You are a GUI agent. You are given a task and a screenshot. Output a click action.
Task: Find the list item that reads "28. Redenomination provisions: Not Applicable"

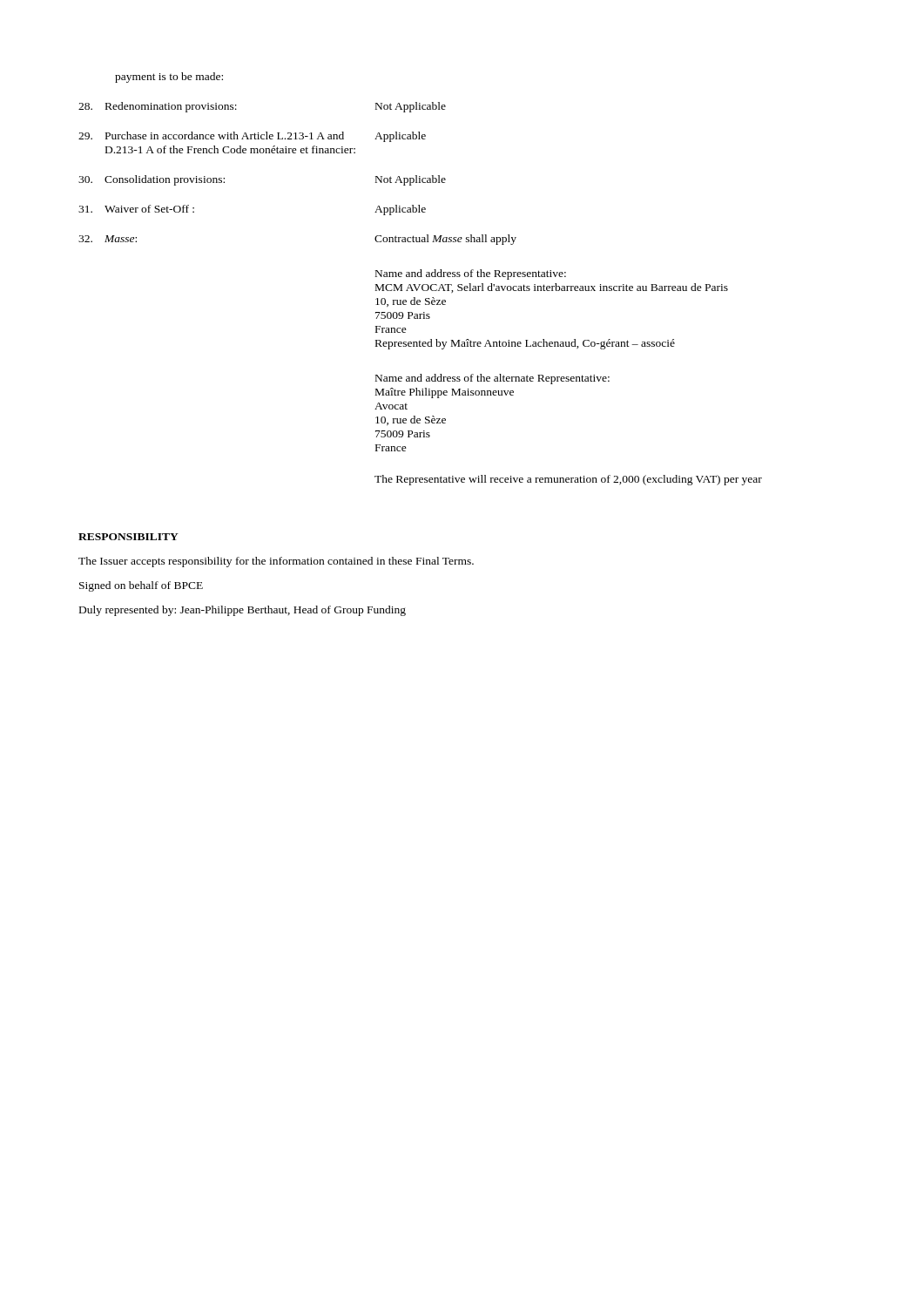point(172,107)
